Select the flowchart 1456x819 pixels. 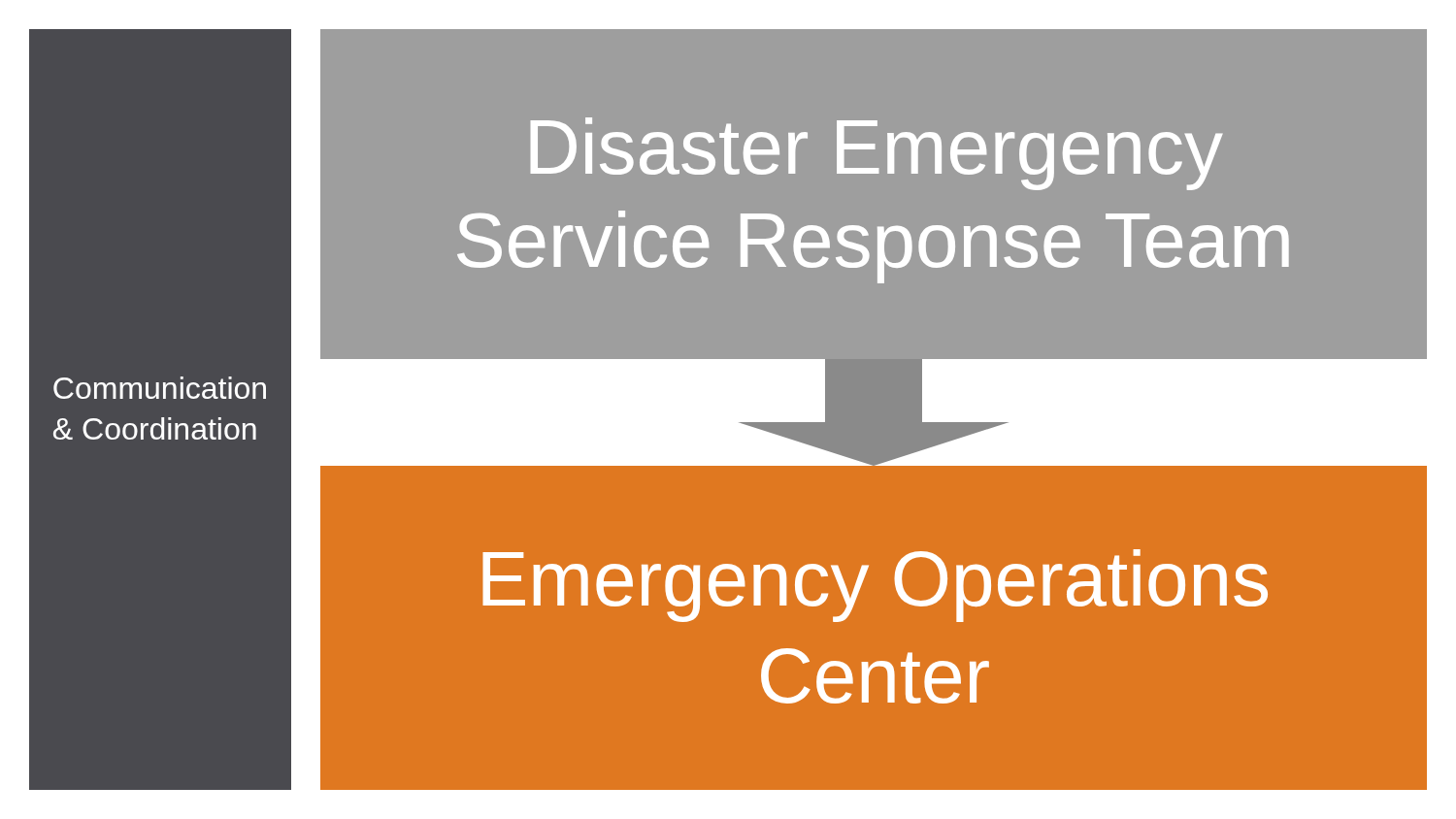[x=874, y=412]
